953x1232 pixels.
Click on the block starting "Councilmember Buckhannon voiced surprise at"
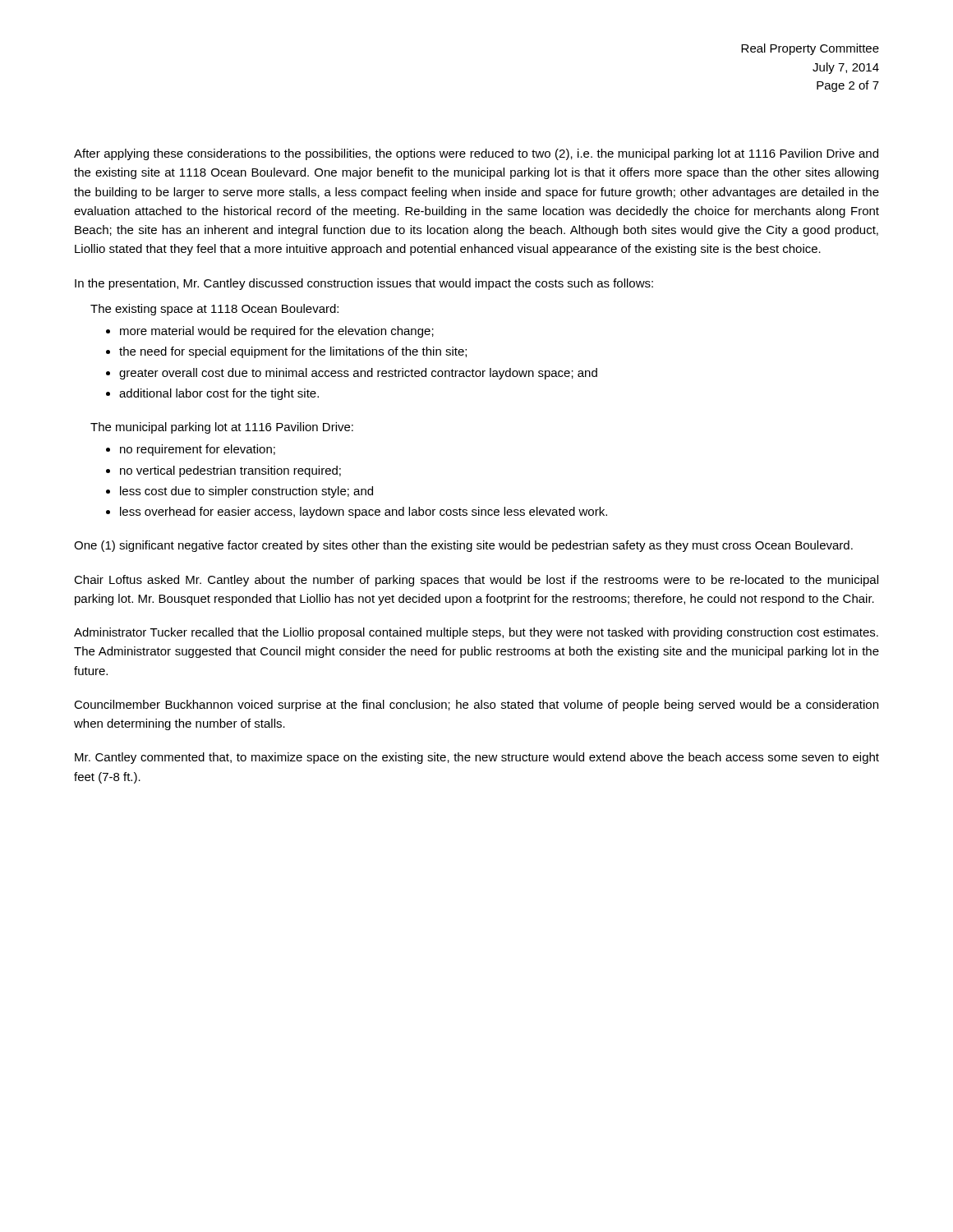[476, 714]
